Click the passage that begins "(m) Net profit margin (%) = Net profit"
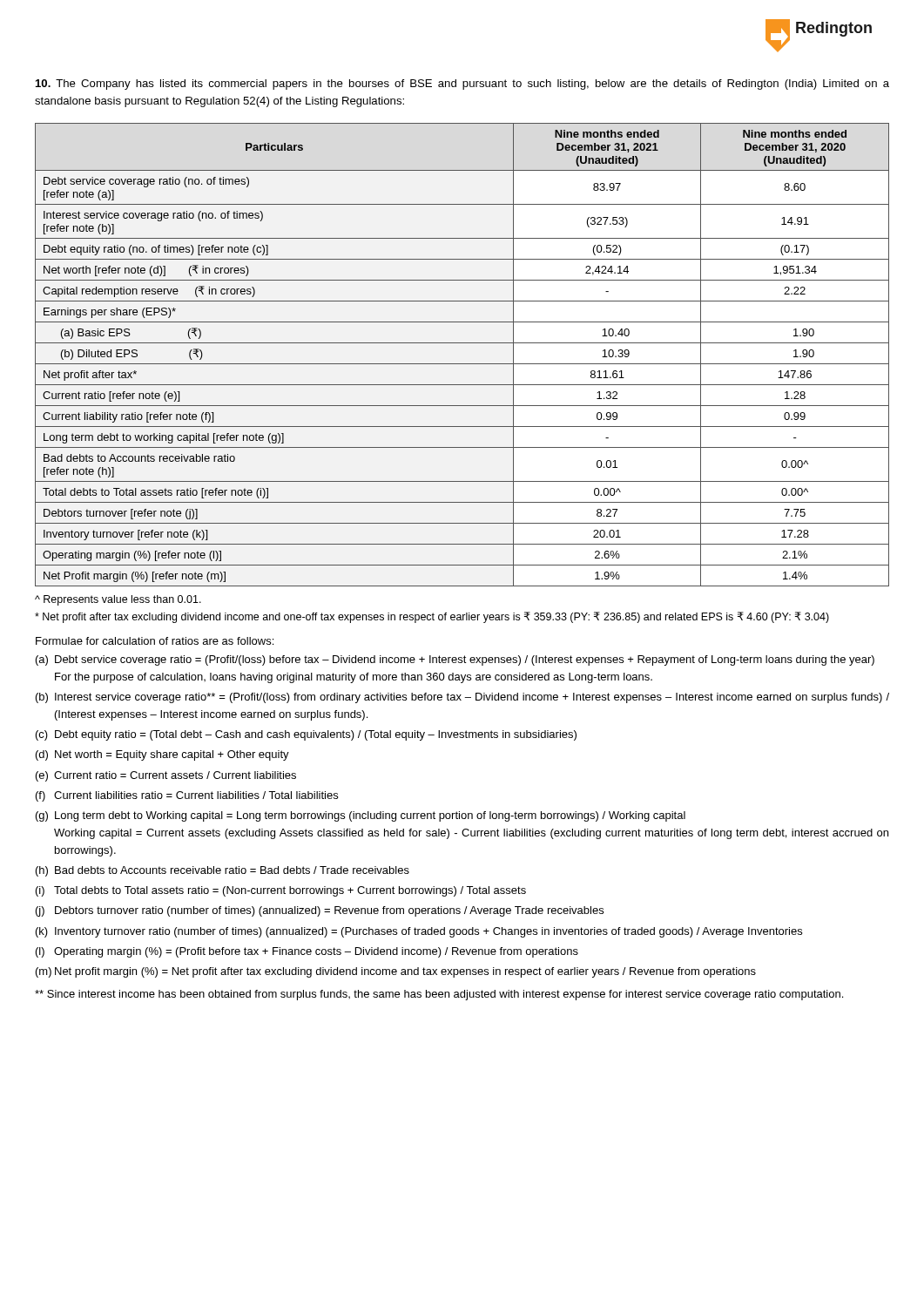The height and width of the screenshot is (1307, 924). coord(462,971)
